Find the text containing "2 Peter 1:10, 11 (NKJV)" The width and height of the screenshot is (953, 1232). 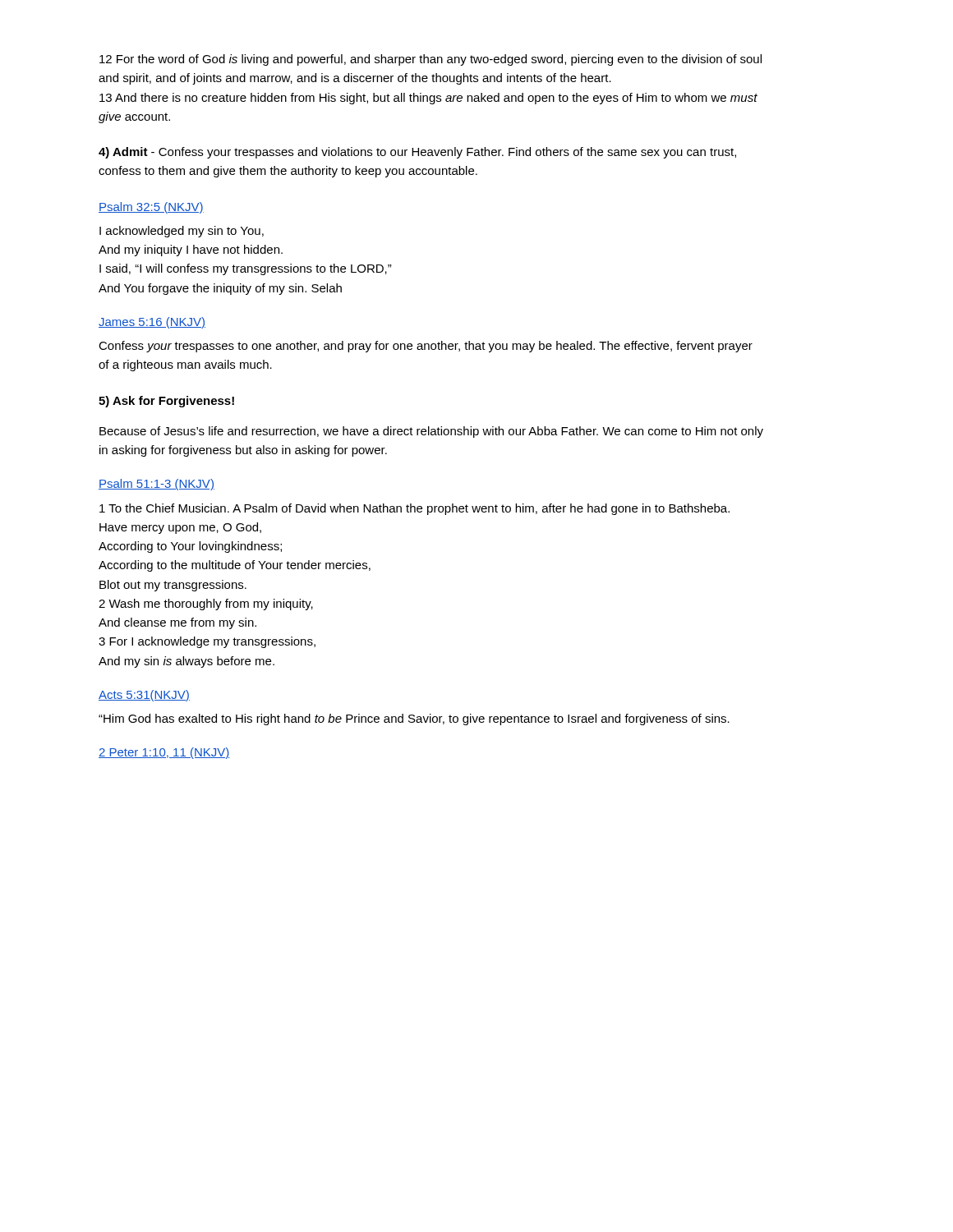point(164,752)
